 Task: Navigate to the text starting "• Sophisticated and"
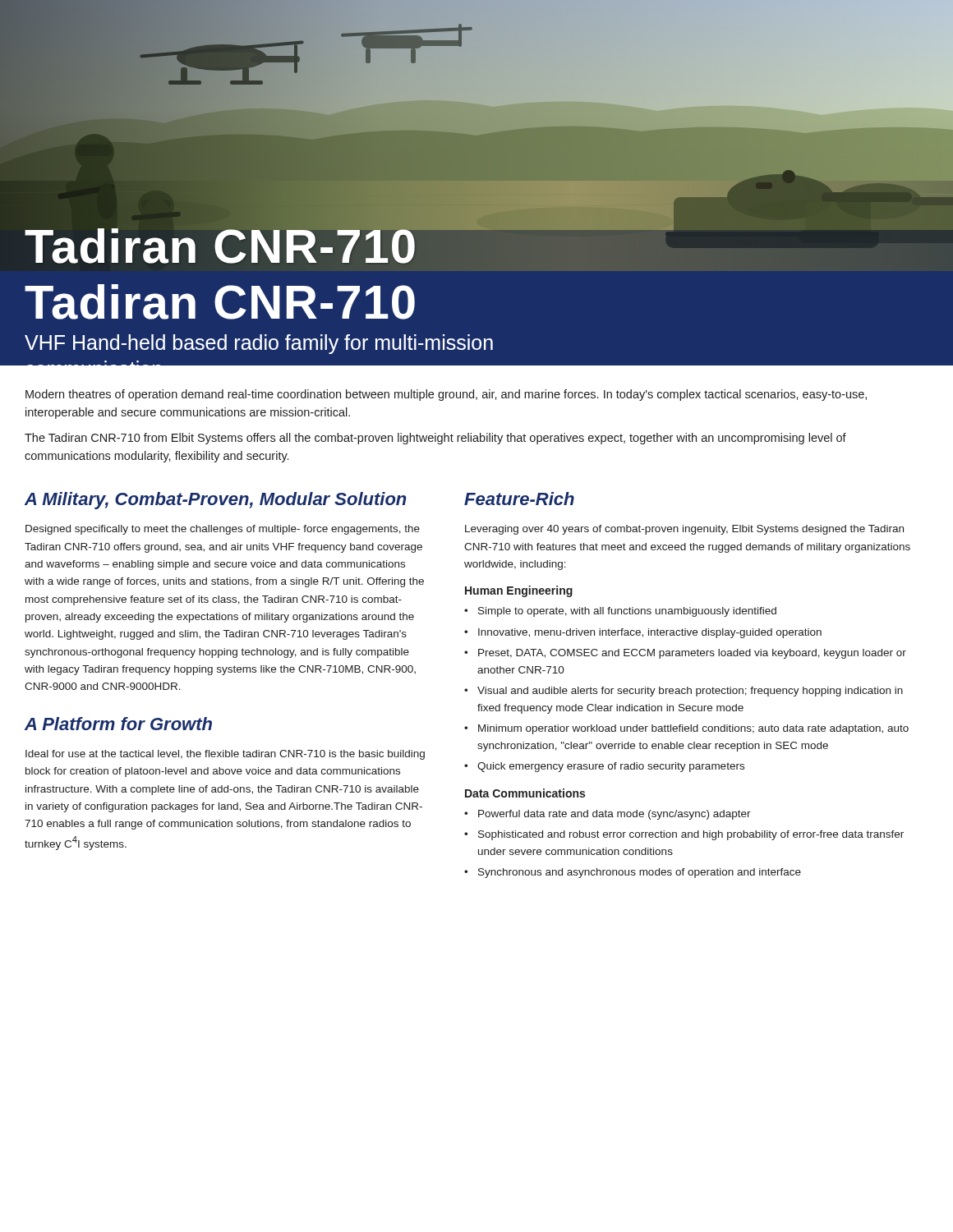click(x=684, y=842)
